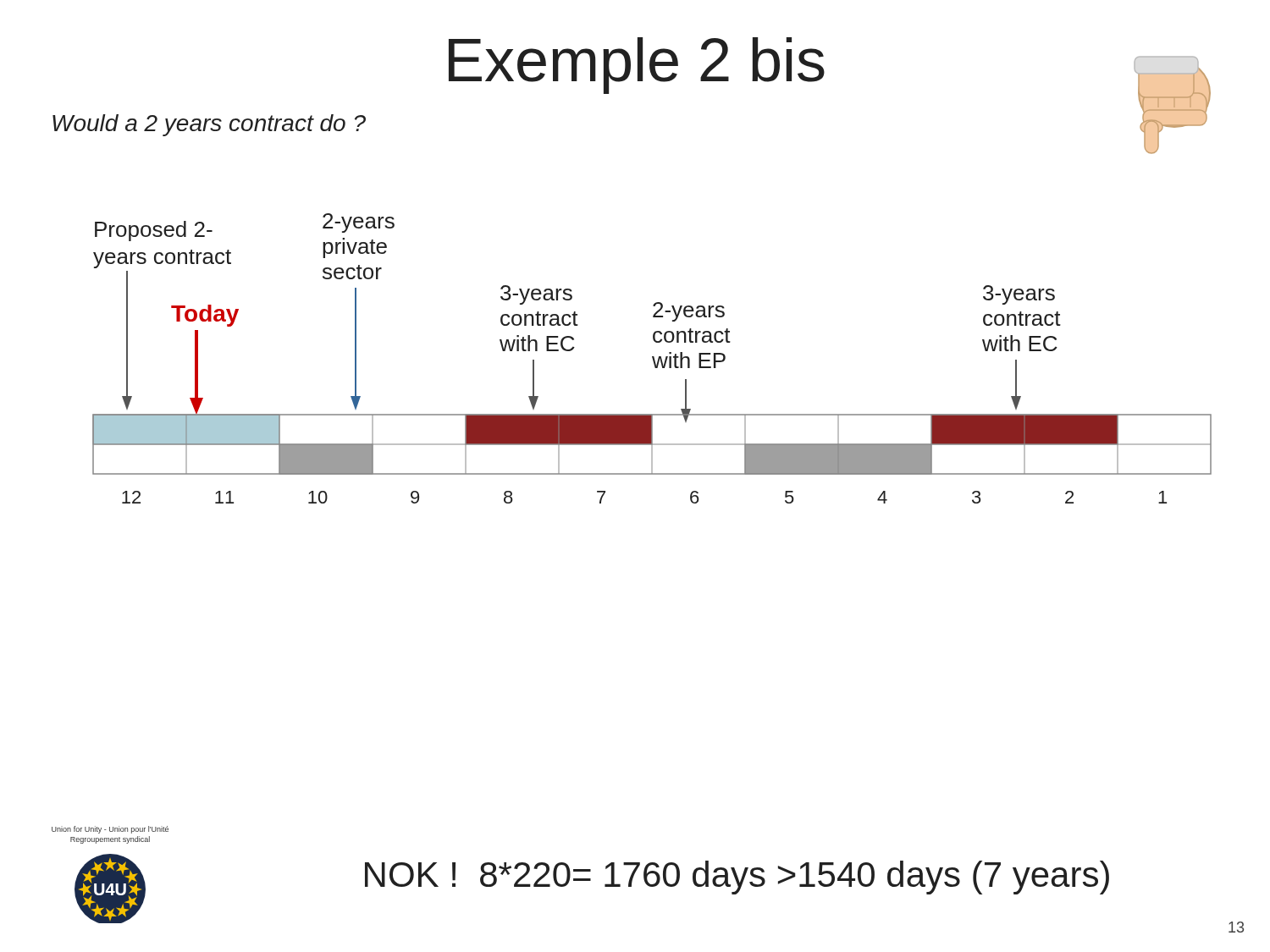Click on the logo
1270x952 pixels.
pos(102,875)
